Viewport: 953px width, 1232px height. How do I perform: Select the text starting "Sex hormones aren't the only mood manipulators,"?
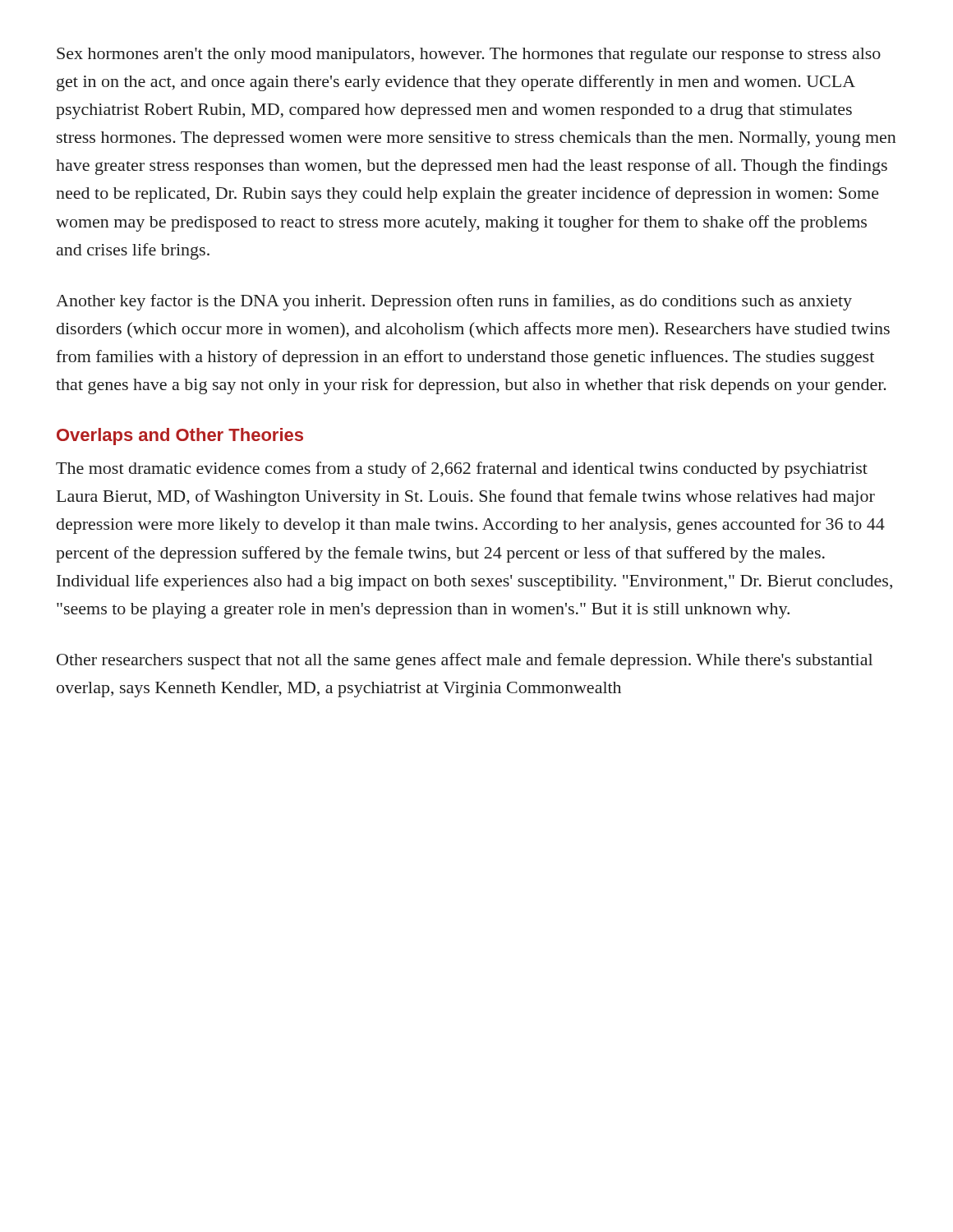pyautogui.click(x=476, y=151)
